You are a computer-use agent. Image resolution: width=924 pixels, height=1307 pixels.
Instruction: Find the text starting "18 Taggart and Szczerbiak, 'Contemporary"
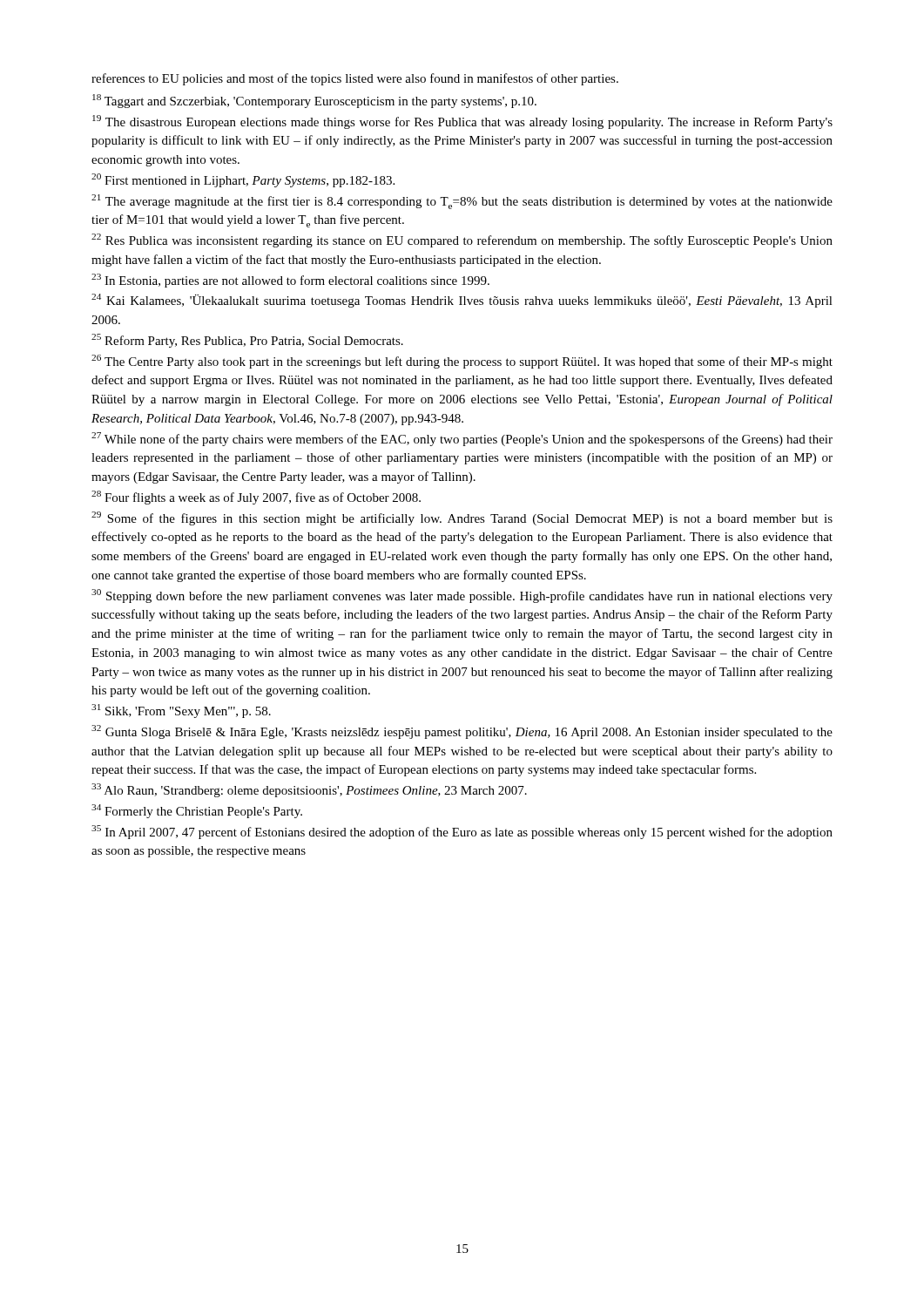point(314,100)
